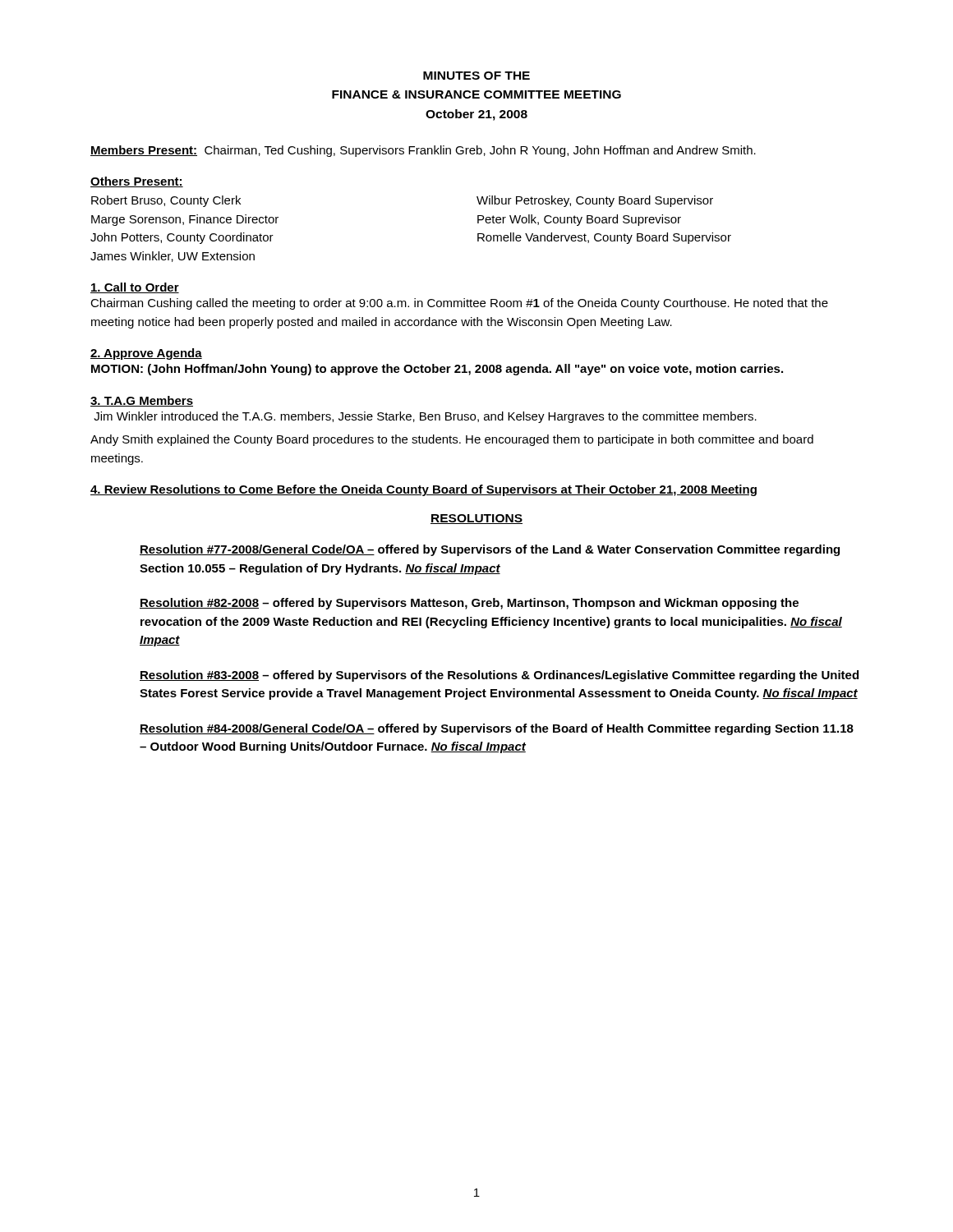This screenshot has width=953, height=1232.
Task: Locate the title with the text "MINUTES OF THE FINANCE"
Action: [x=476, y=94]
